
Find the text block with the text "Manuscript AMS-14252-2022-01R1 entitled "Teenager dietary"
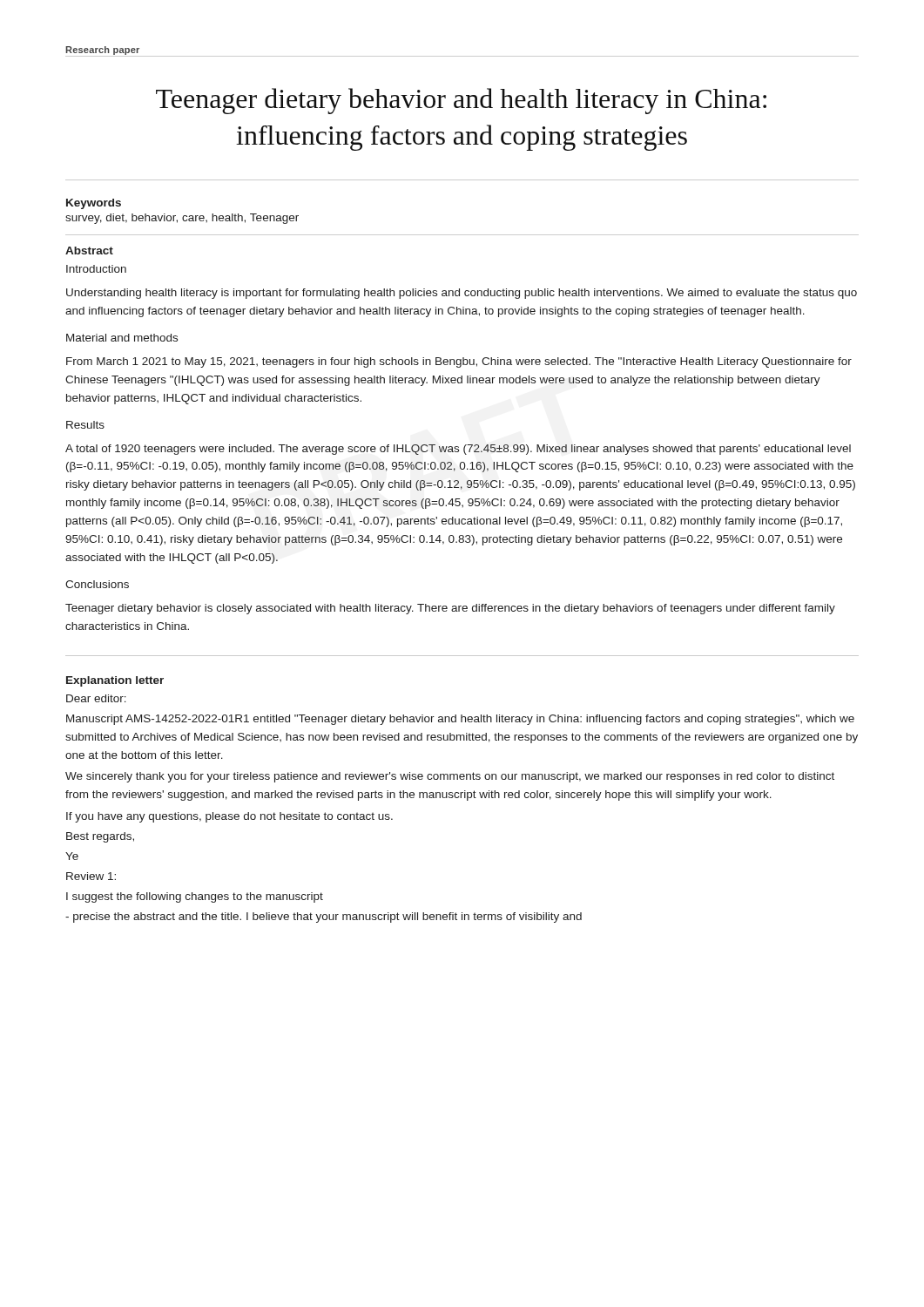(462, 736)
